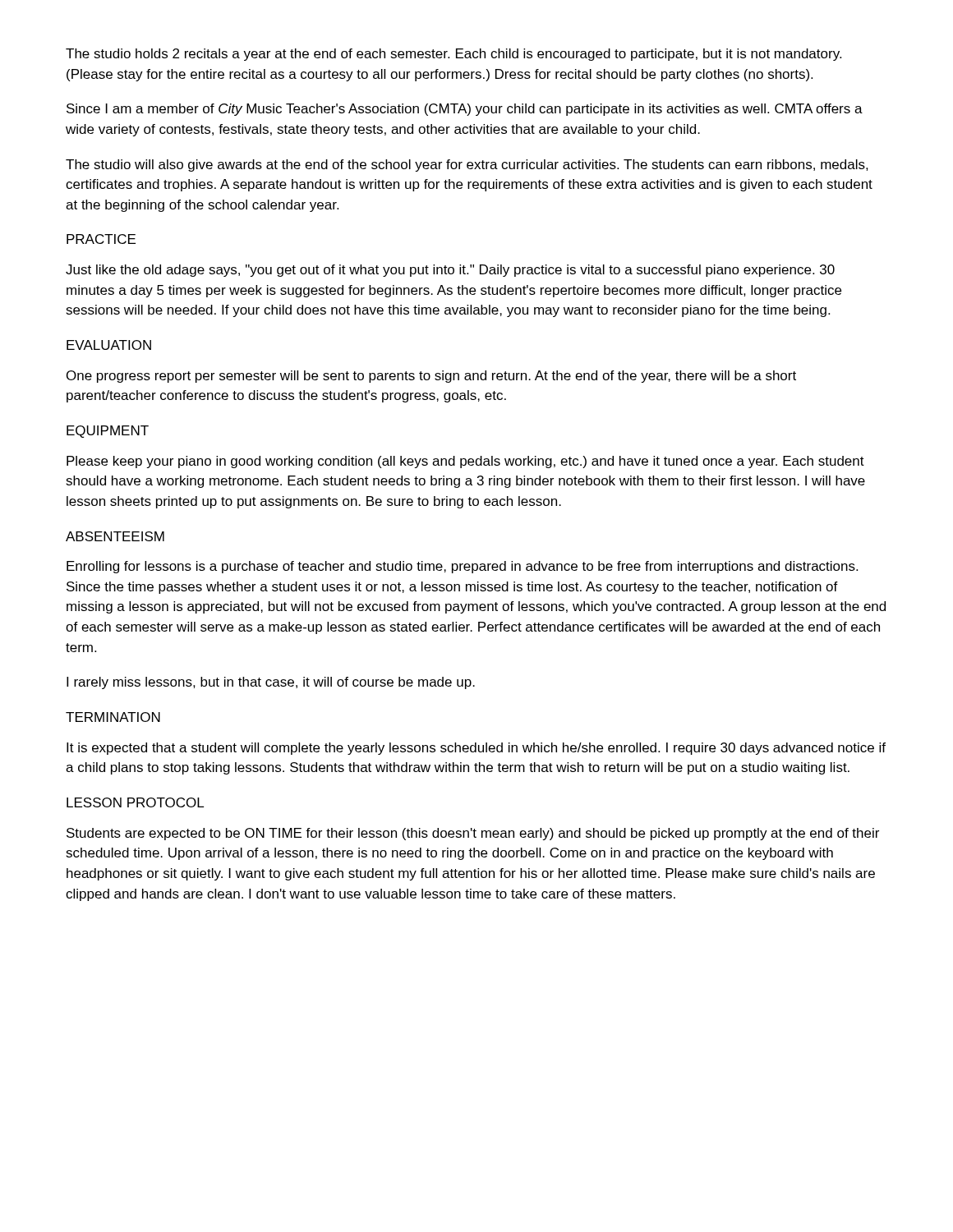Point to the region starting "Since I am a member of City"

pyautogui.click(x=464, y=119)
